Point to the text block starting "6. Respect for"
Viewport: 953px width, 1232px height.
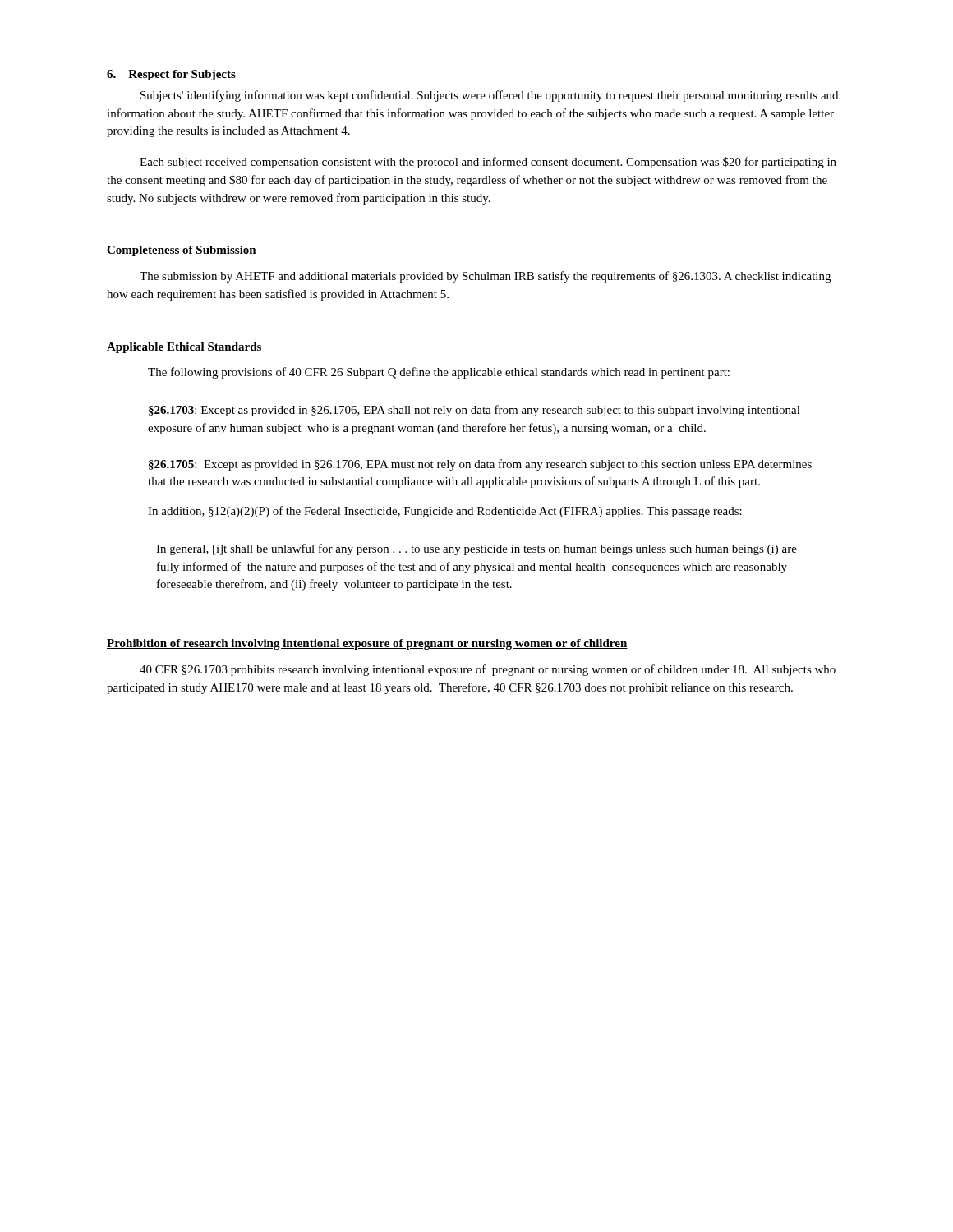pyautogui.click(x=171, y=75)
